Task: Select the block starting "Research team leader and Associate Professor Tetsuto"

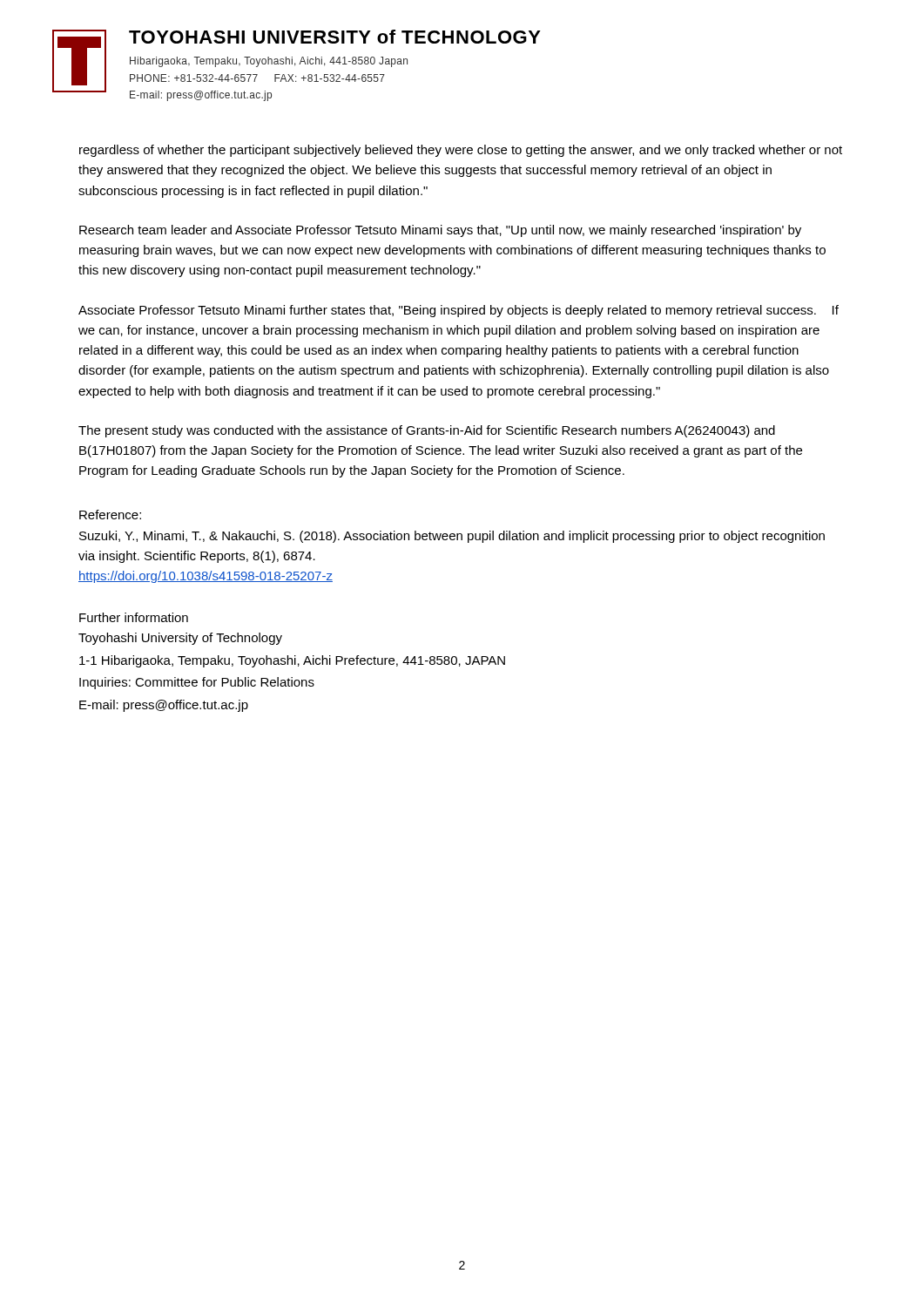Action: [x=452, y=250]
